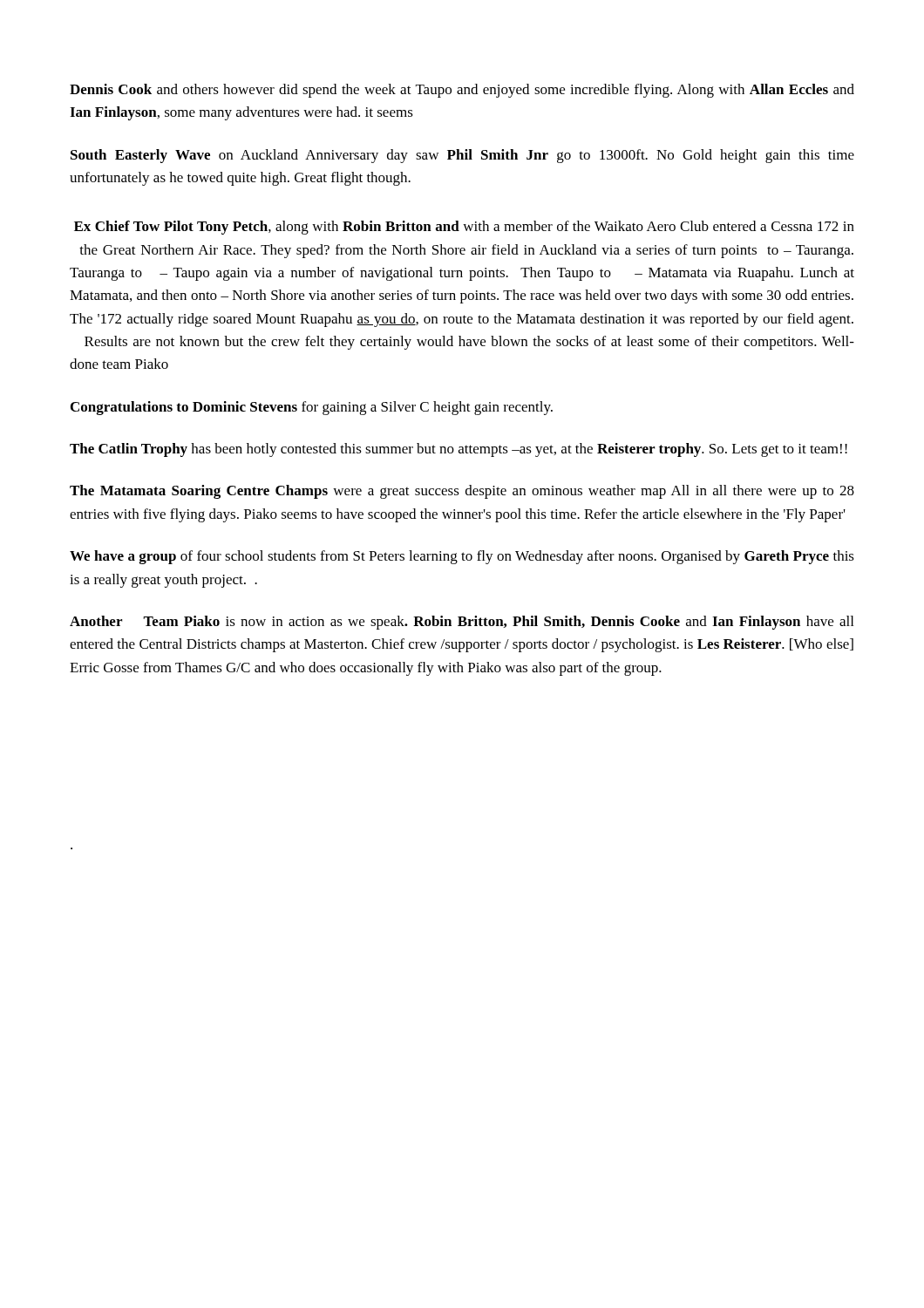This screenshot has height=1308, width=924.
Task: Select the text block with the text "Another Team Piako is now in"
Action: click(462, 644)
